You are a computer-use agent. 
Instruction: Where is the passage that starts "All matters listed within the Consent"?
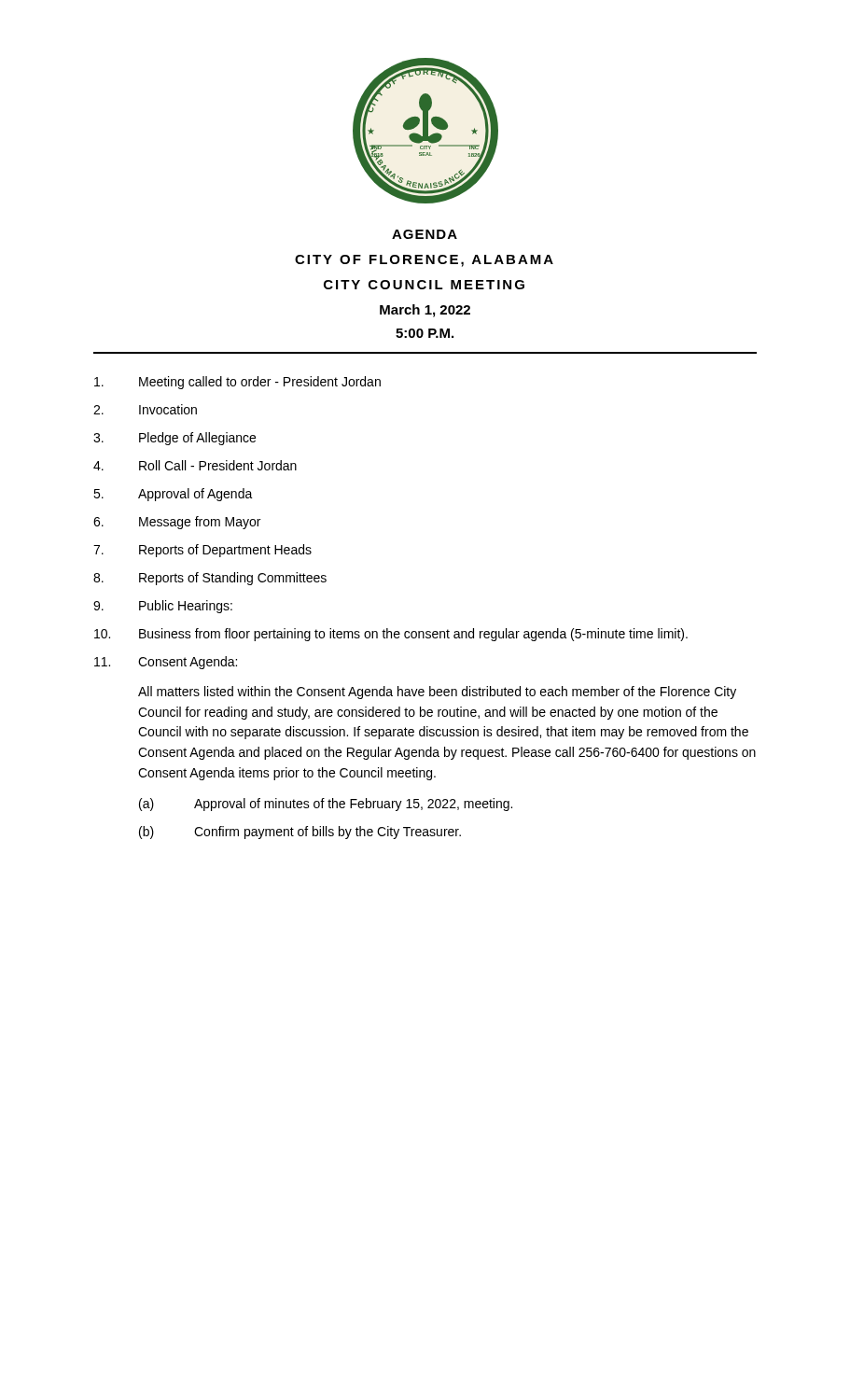[447, 732]
